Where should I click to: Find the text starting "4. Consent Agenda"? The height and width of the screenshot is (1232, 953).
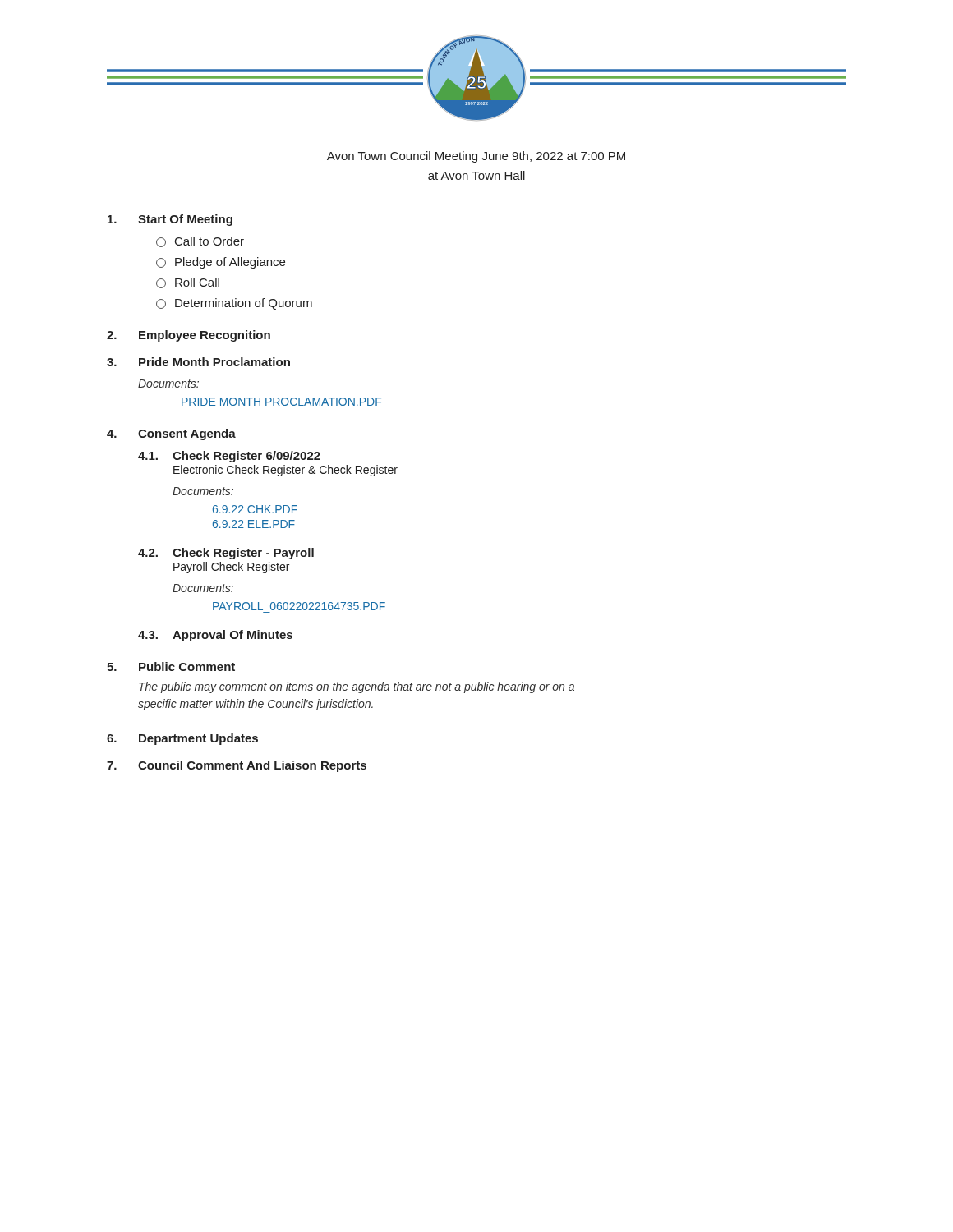pos(171,433)
